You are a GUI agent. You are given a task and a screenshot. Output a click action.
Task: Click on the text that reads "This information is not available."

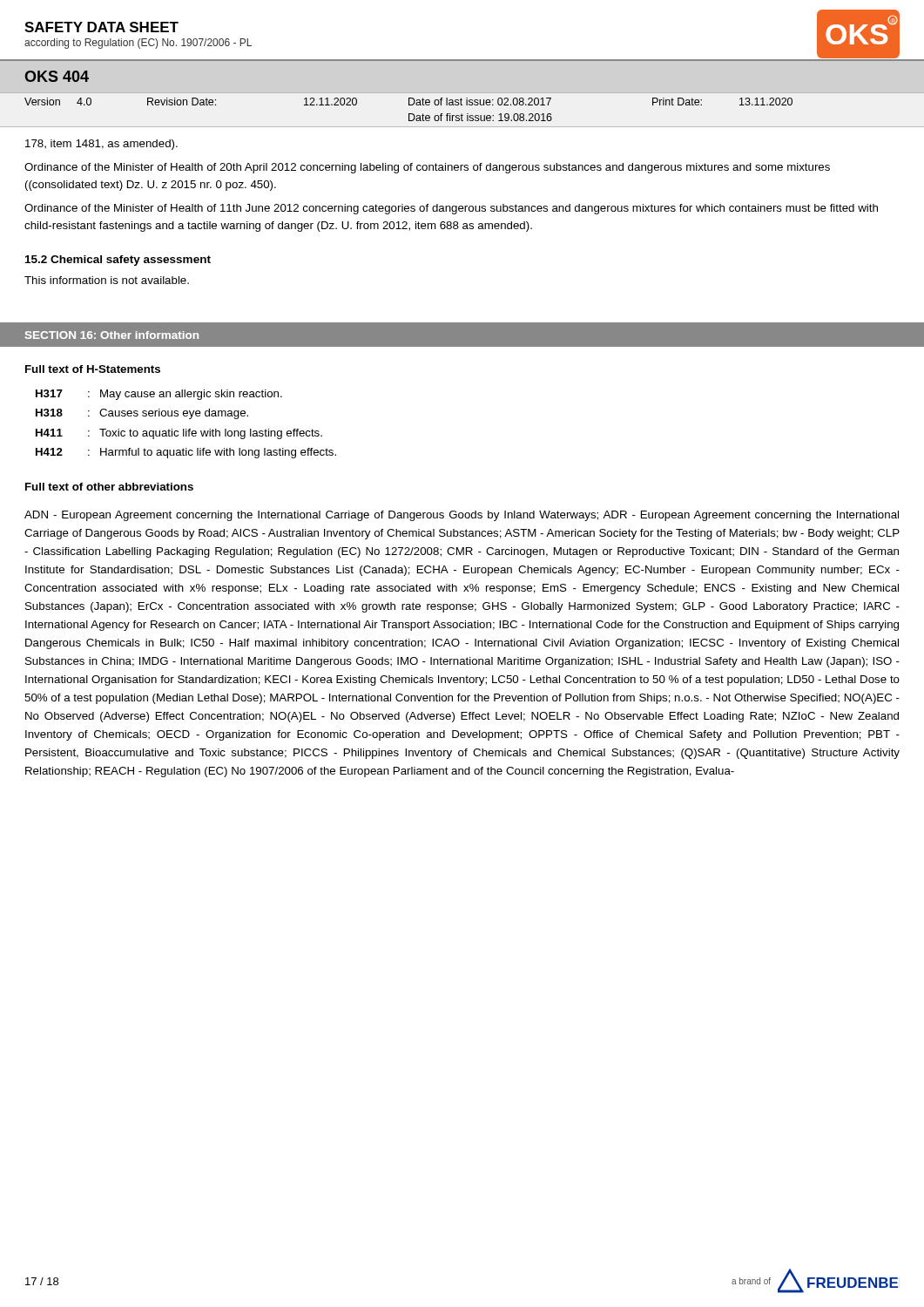click(x=107, y=280)
